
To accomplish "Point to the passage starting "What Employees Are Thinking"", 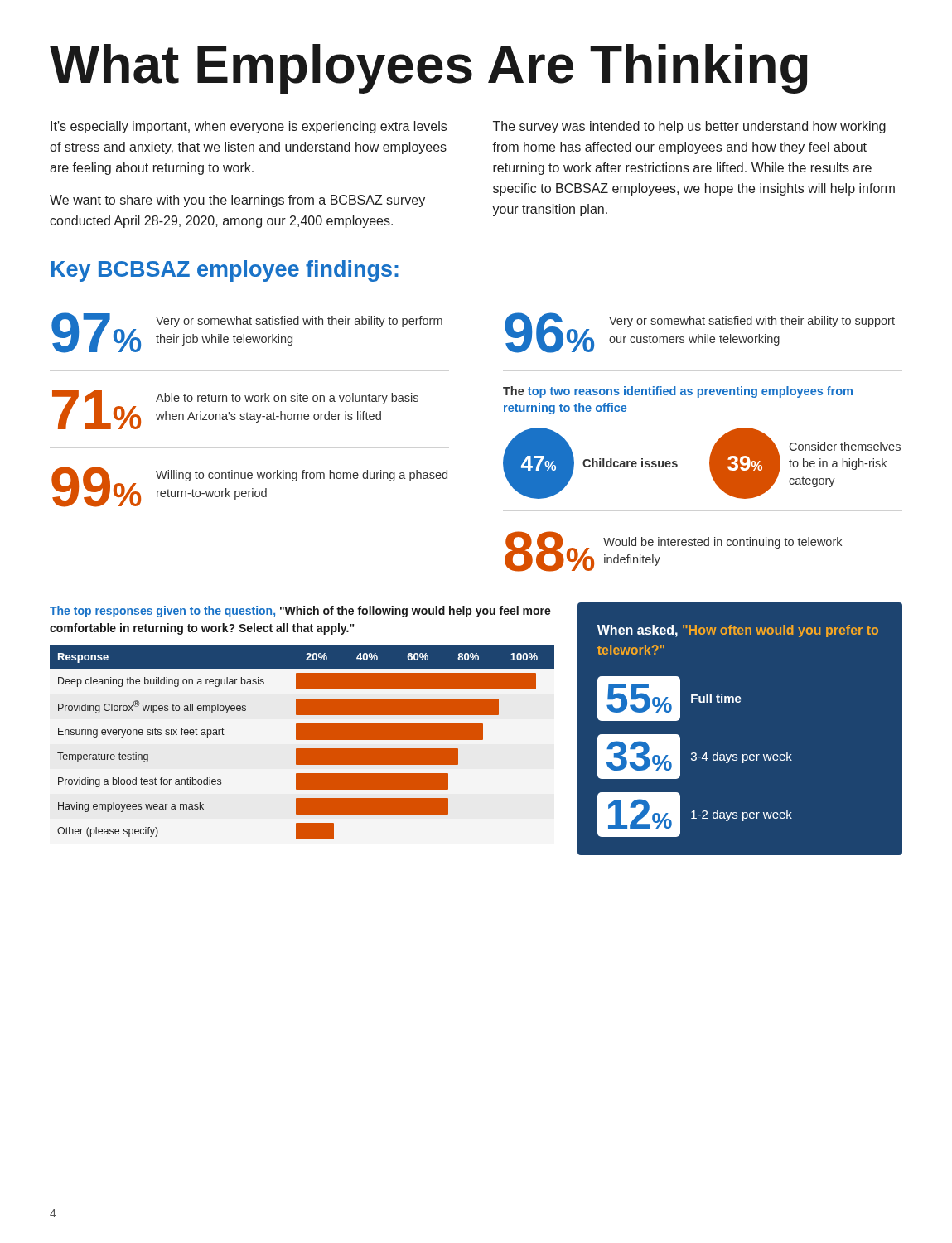I will click(x=476, y=65).
